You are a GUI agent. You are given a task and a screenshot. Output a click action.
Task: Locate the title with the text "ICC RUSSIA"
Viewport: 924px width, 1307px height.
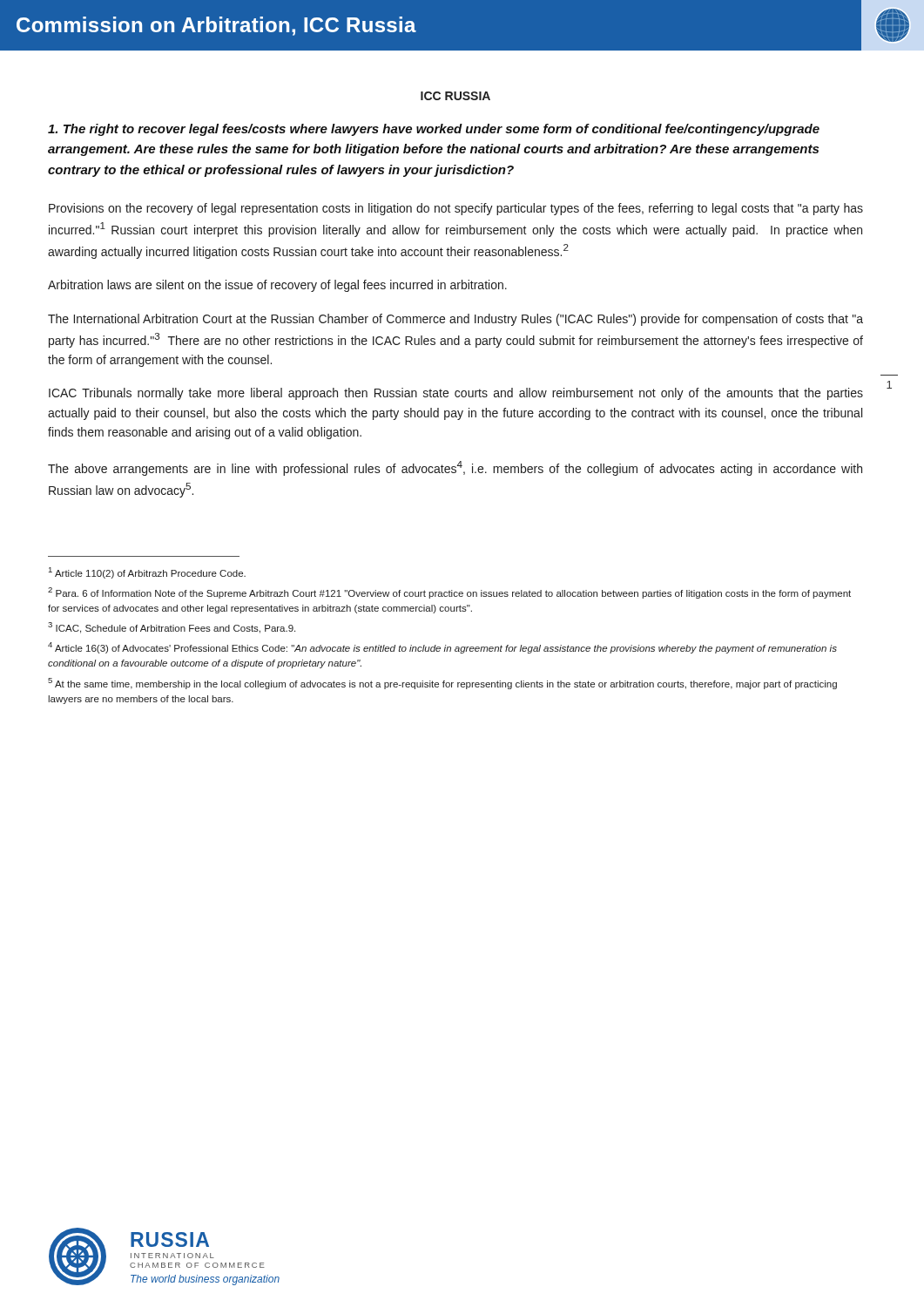[x=455, y=96]
